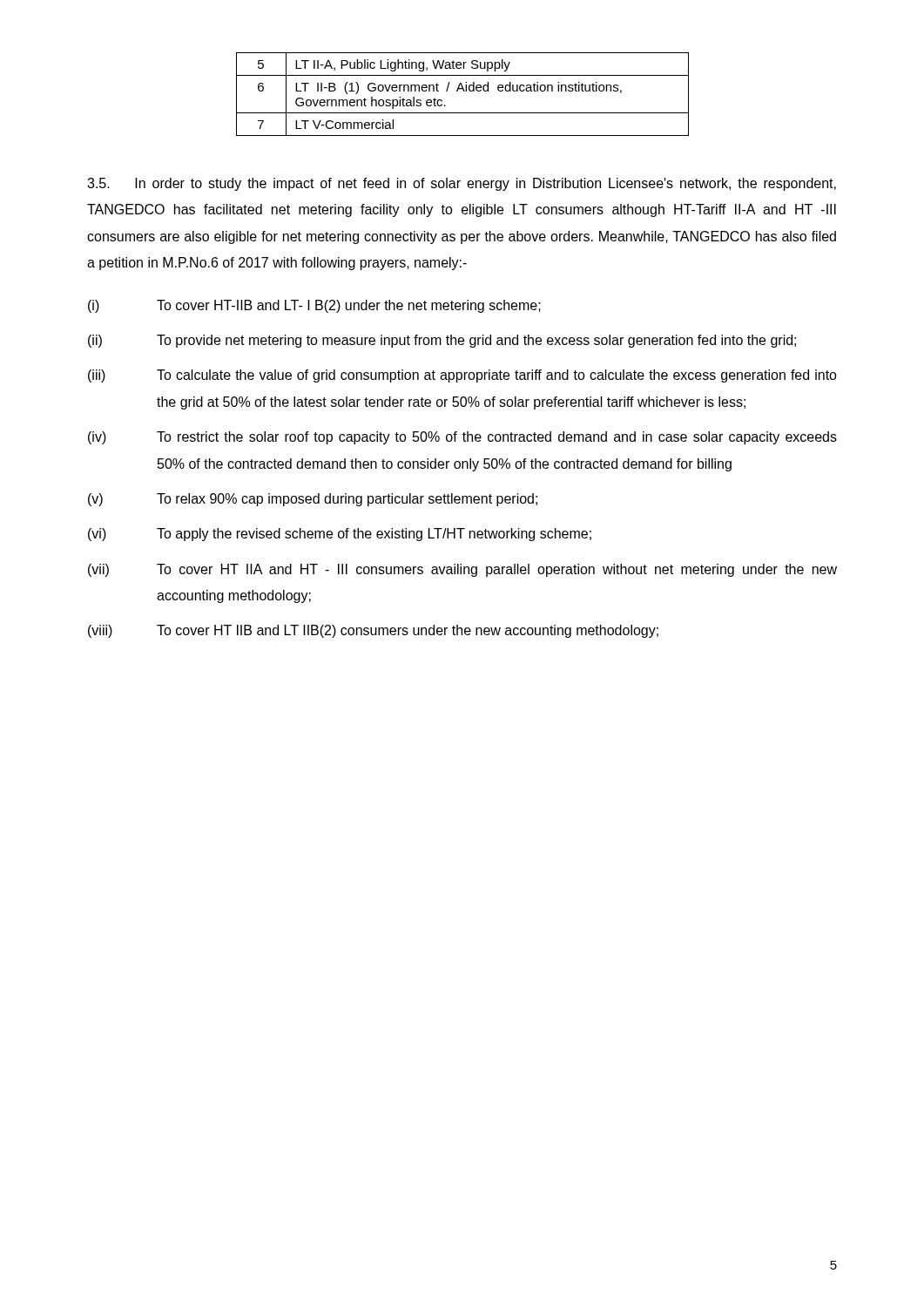Viewport: 924px width, 1307px height.
Task: Click the passage that begins "(ii) To provide net metering to measure input"
Action: (x=462, y=341)
